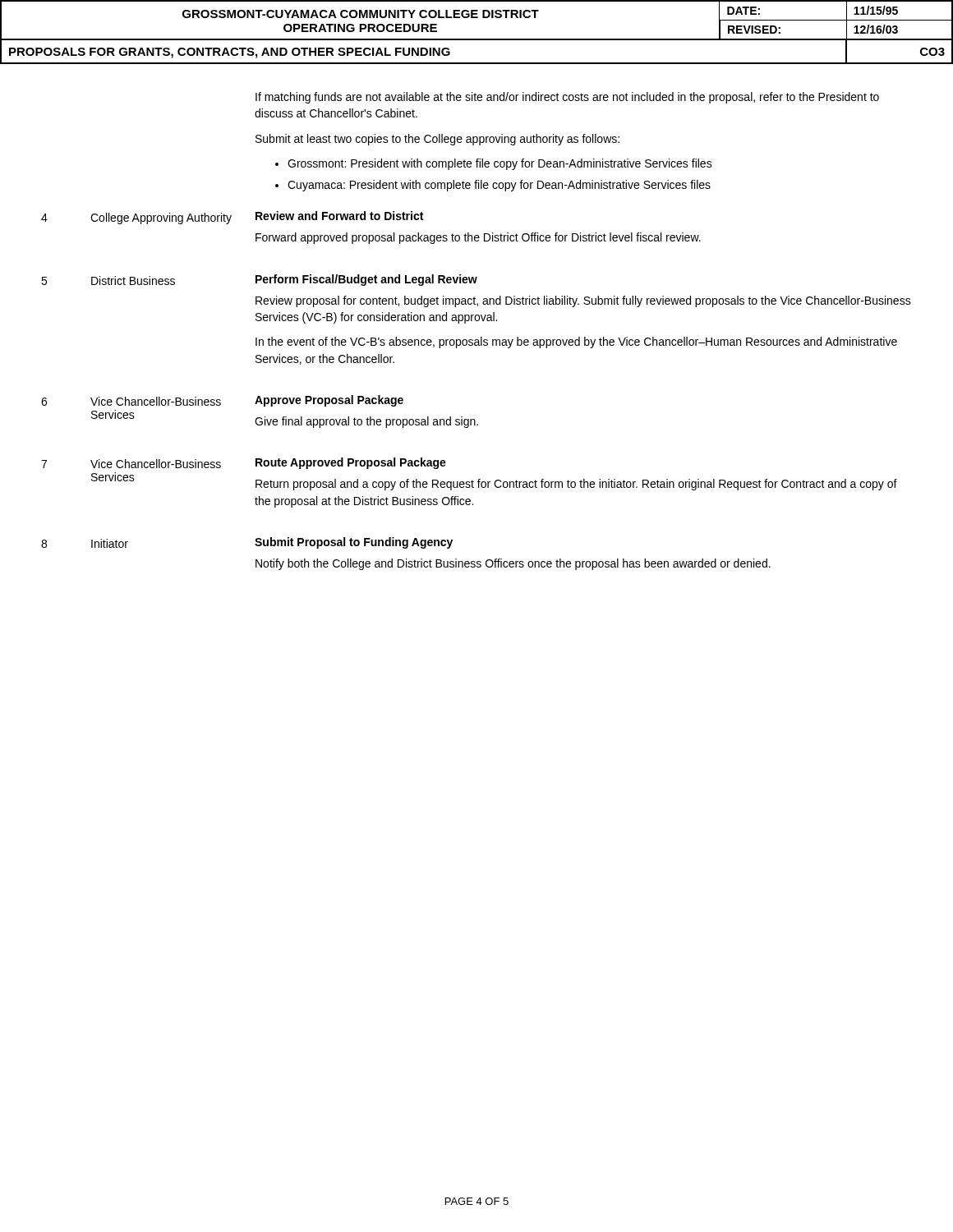Click on the text block containing "Submit at least two copies to"
The image size is (953, 1232).
583,139
